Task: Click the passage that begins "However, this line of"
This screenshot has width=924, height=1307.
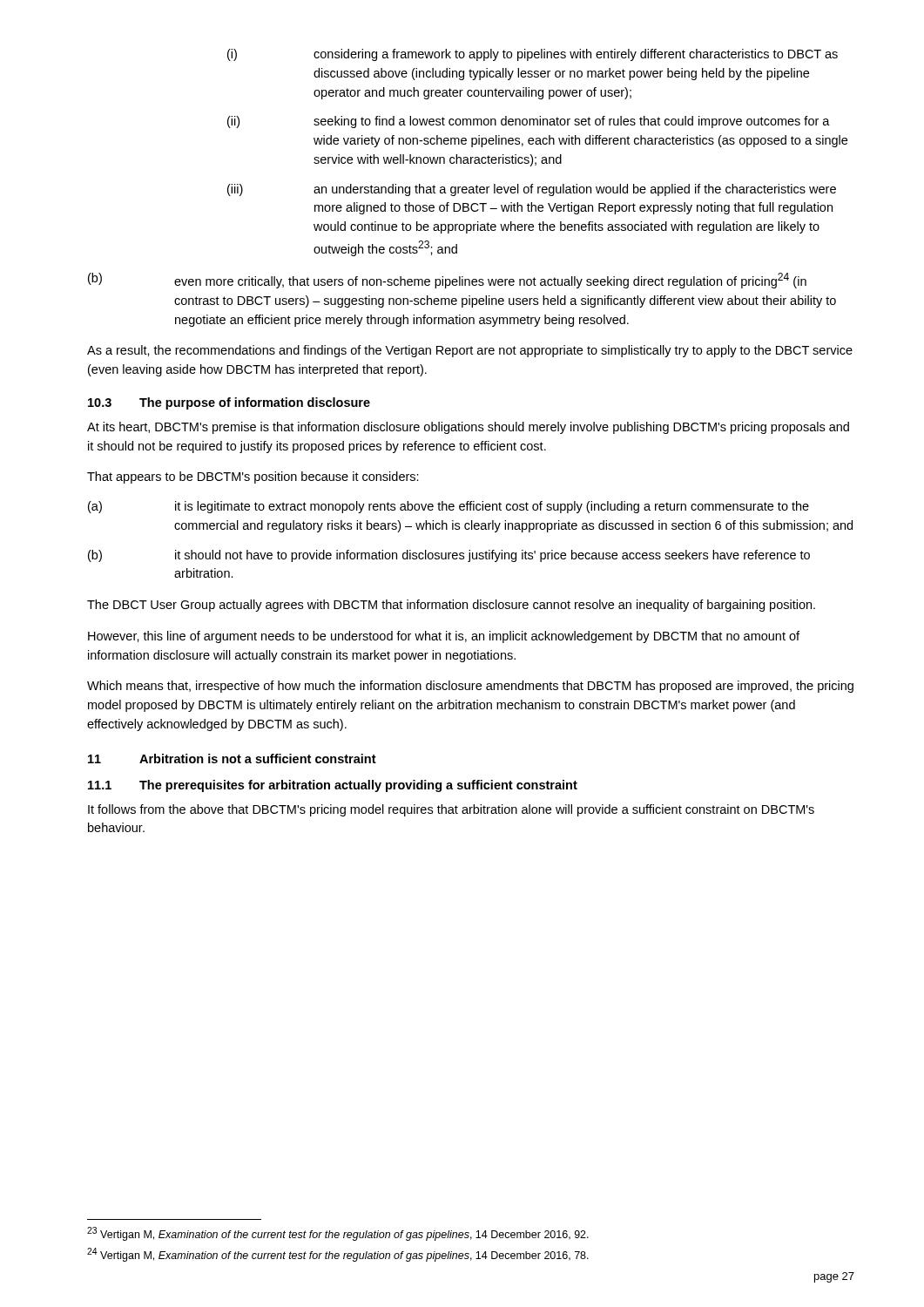Action: coord(443,645)
